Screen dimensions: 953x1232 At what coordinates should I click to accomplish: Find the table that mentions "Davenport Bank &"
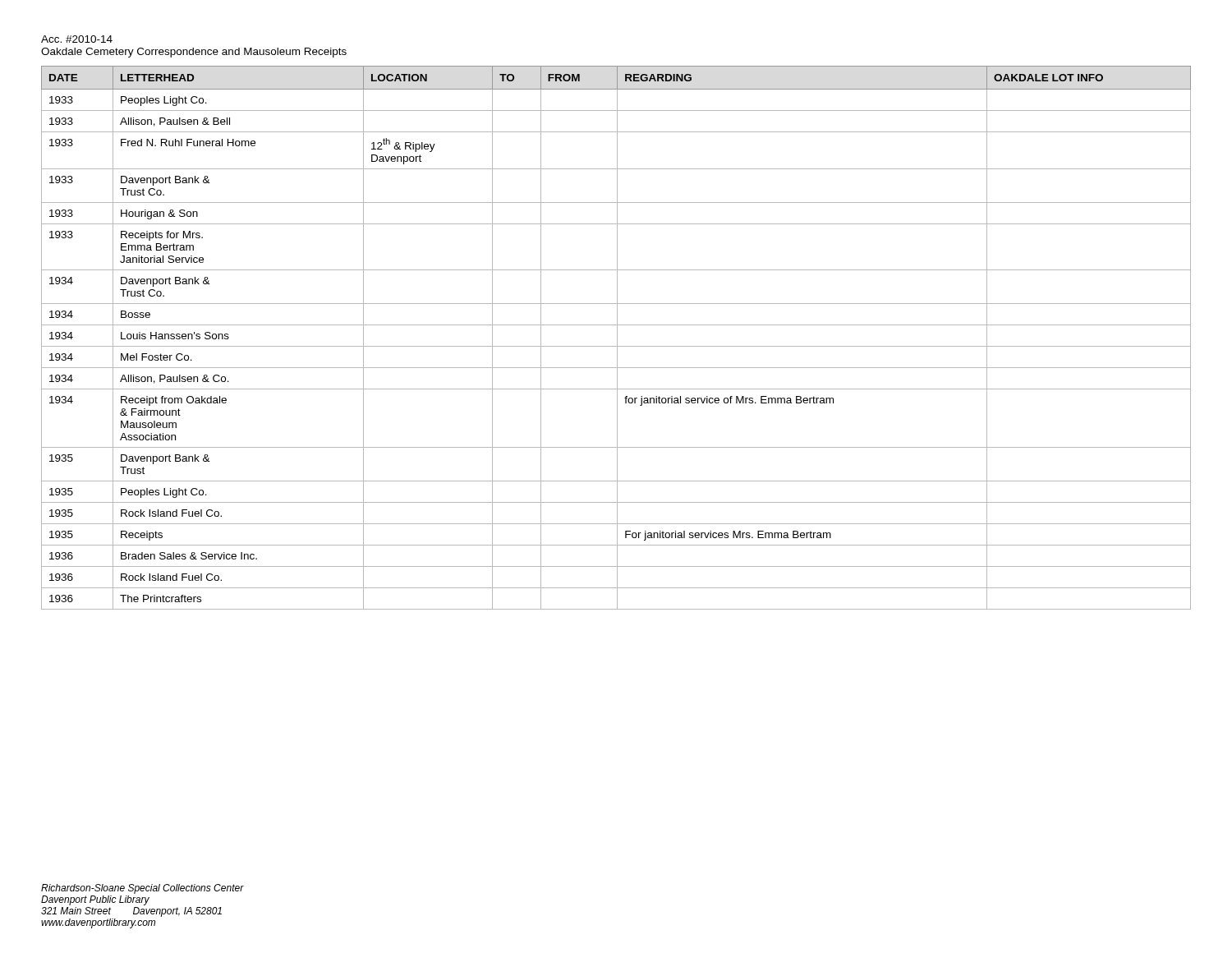click(x=616, y=337)
